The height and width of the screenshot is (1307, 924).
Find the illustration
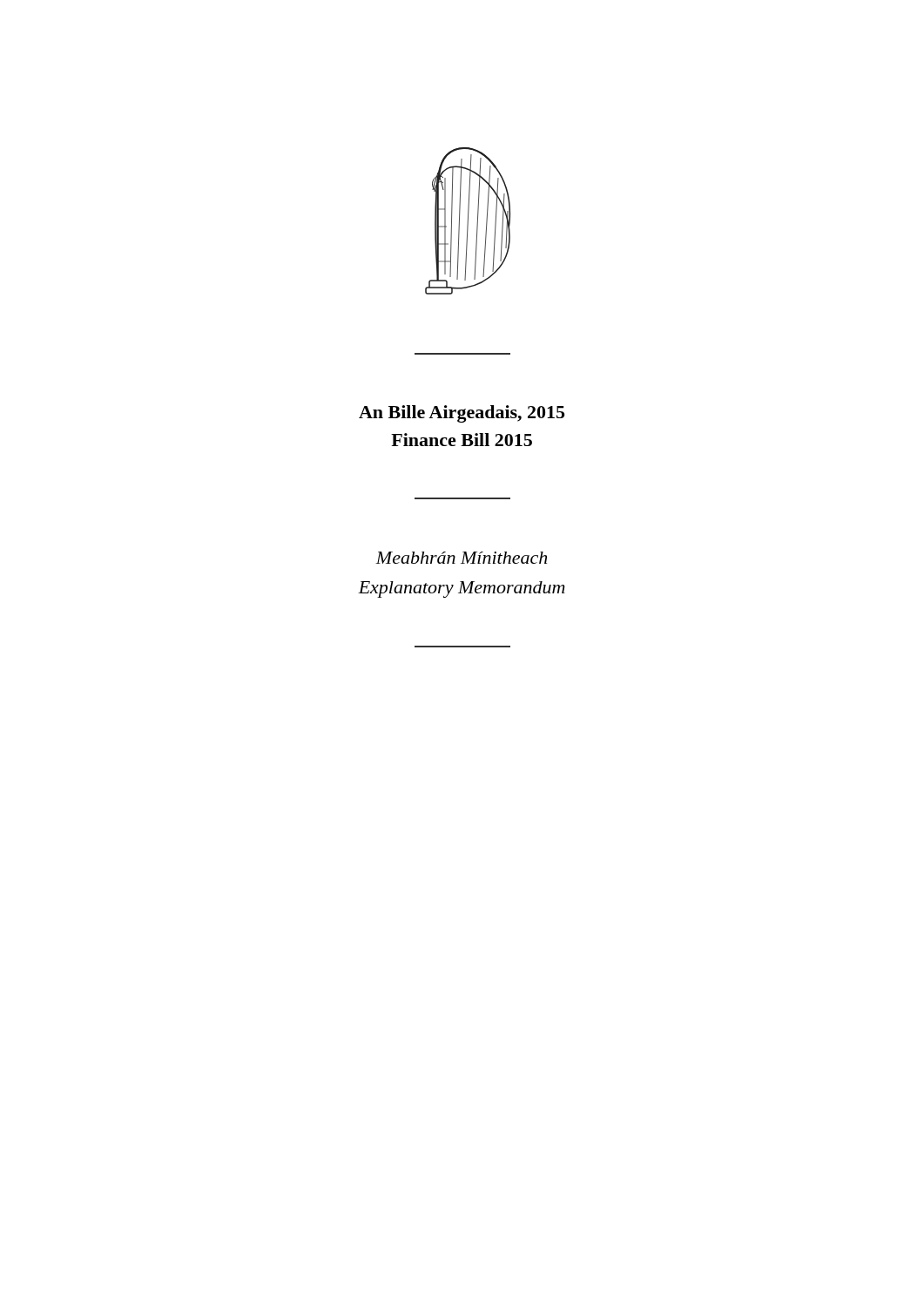462,220
